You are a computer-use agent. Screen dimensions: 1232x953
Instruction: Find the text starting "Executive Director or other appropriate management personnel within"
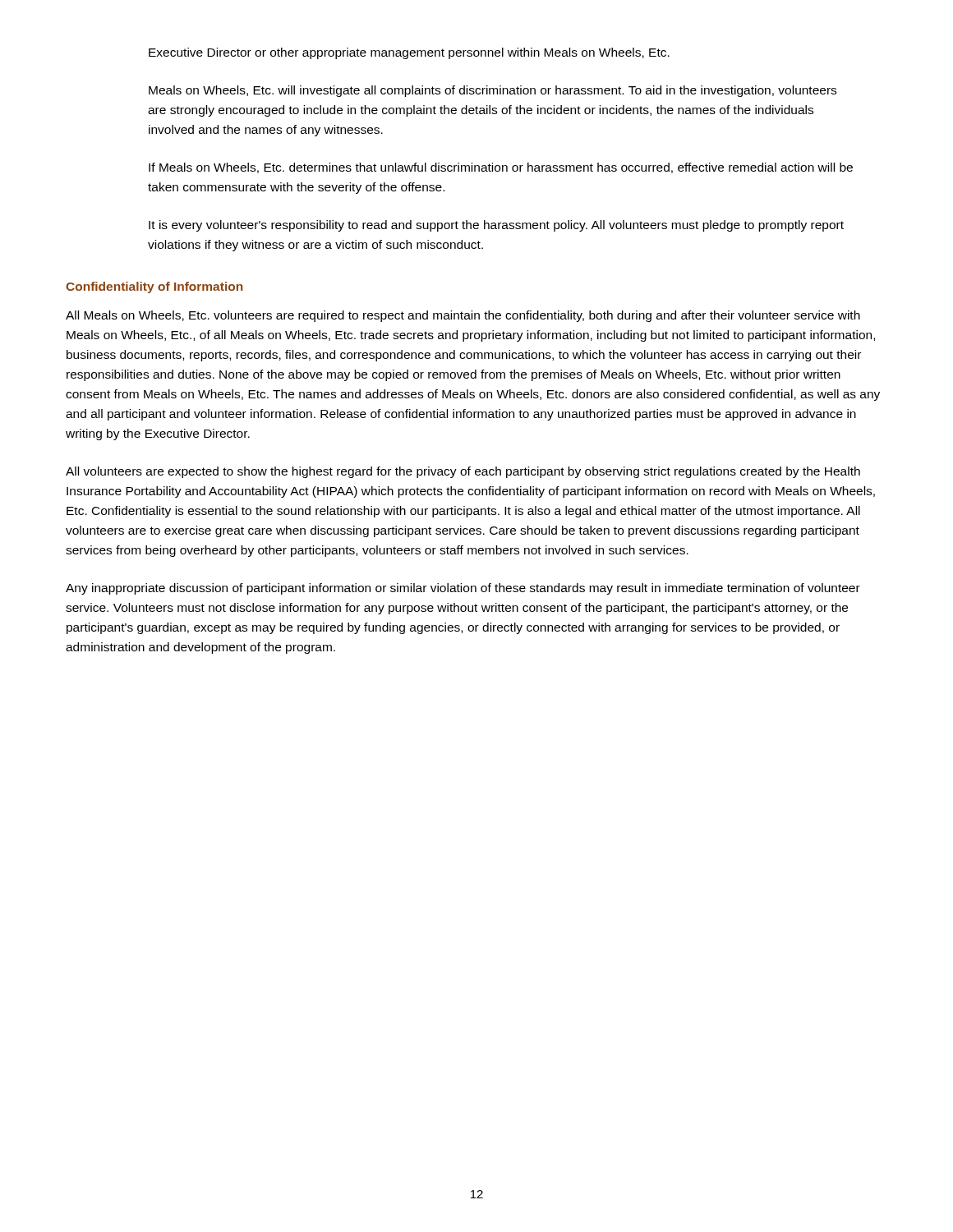pos(409,52)
